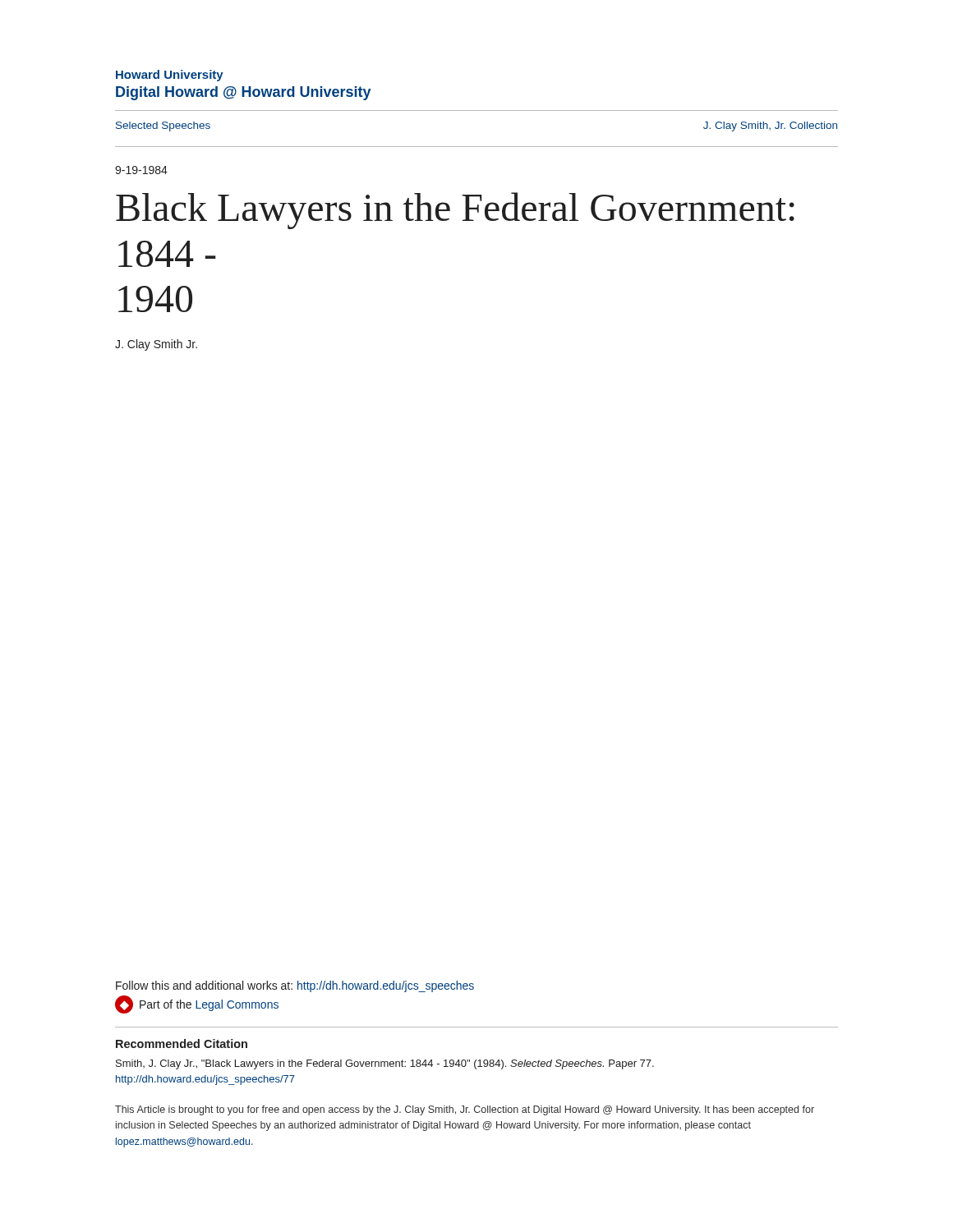Click on the text starting "Smith, J. Clay Jr., "Black"
This screenshot has height=1232, width=953.
[385, 1071]
